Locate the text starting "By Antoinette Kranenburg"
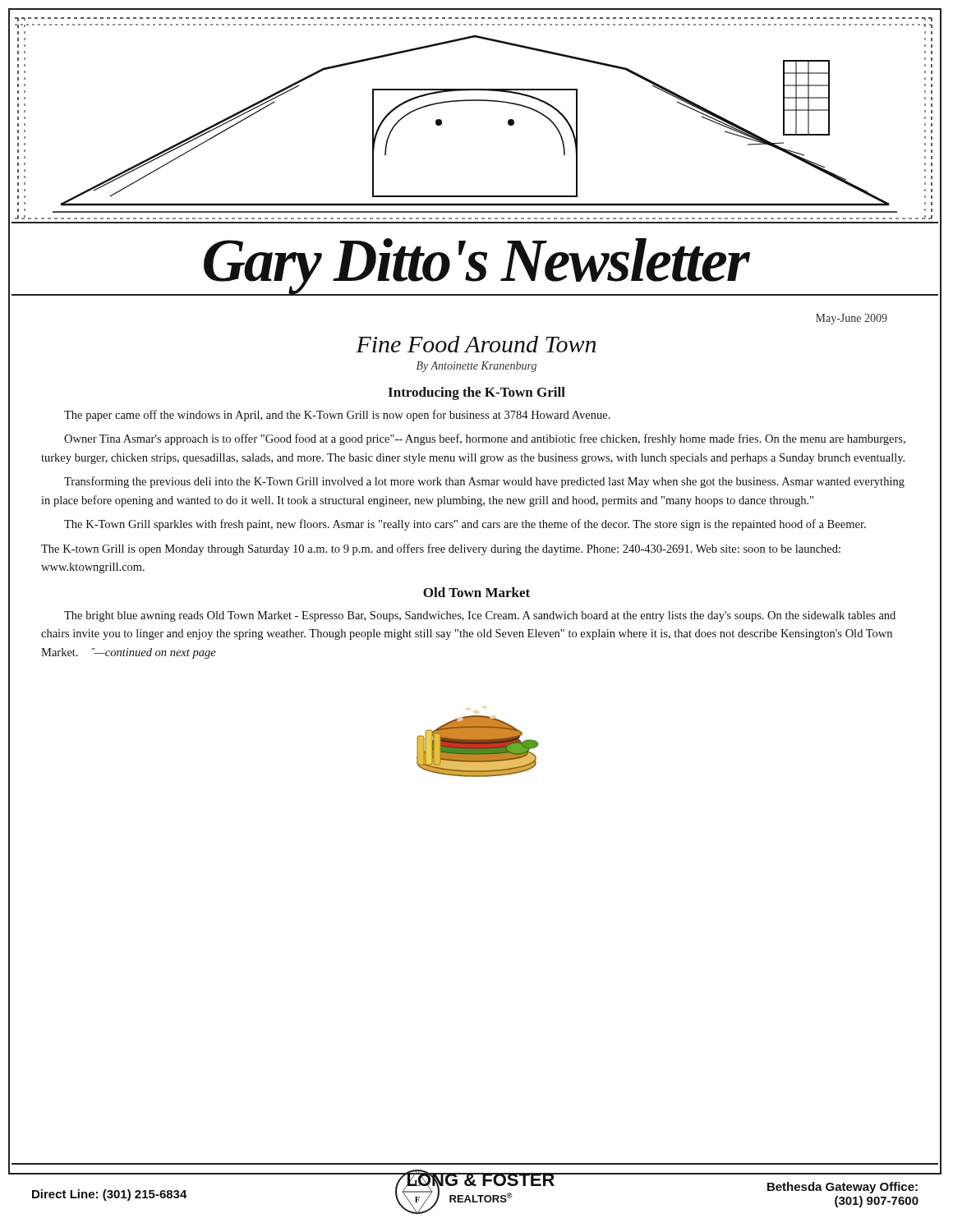 pyautogui.click(x=476, y=366)
